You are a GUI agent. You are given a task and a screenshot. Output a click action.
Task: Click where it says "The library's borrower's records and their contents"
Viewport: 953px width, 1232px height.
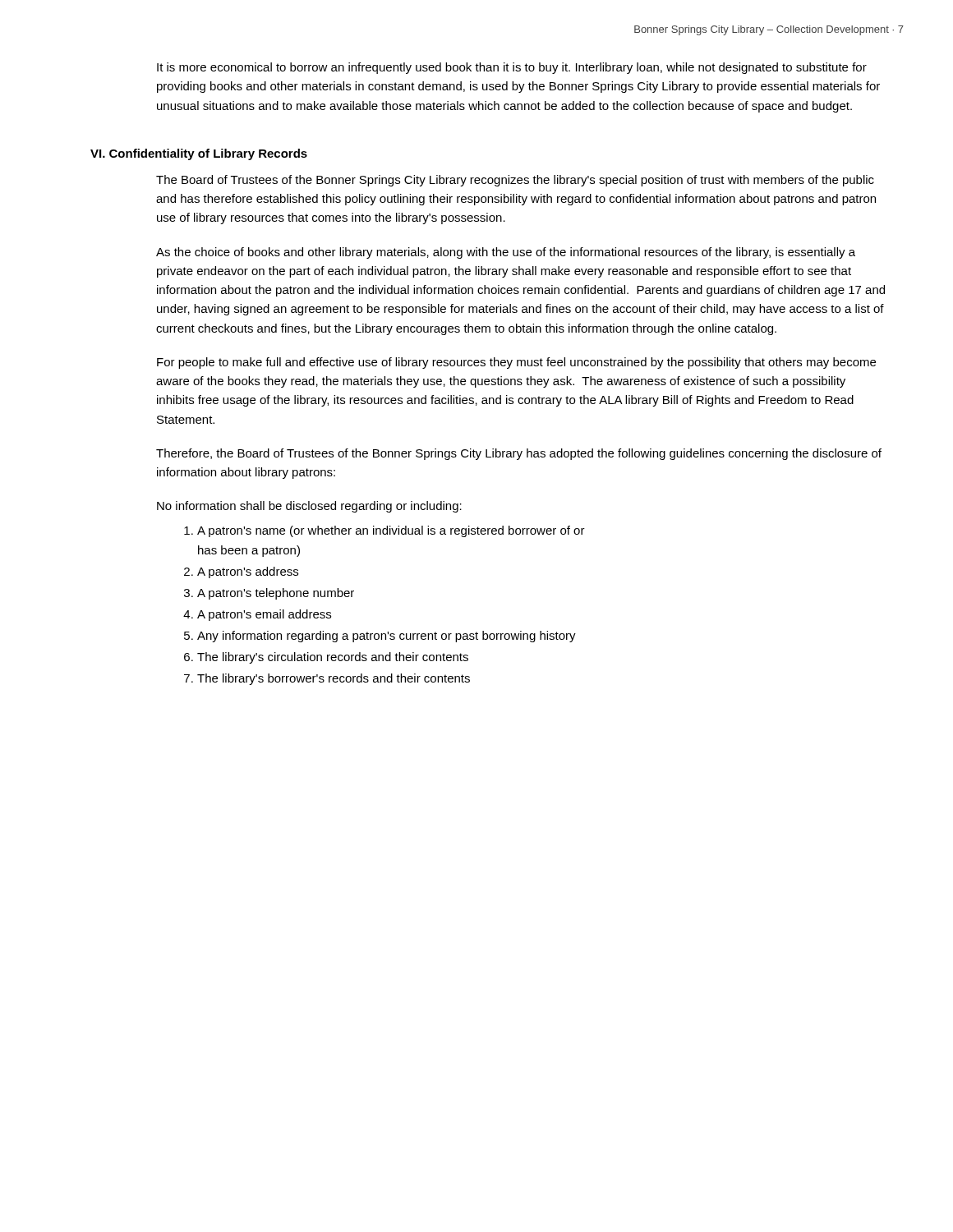point(334,678)
